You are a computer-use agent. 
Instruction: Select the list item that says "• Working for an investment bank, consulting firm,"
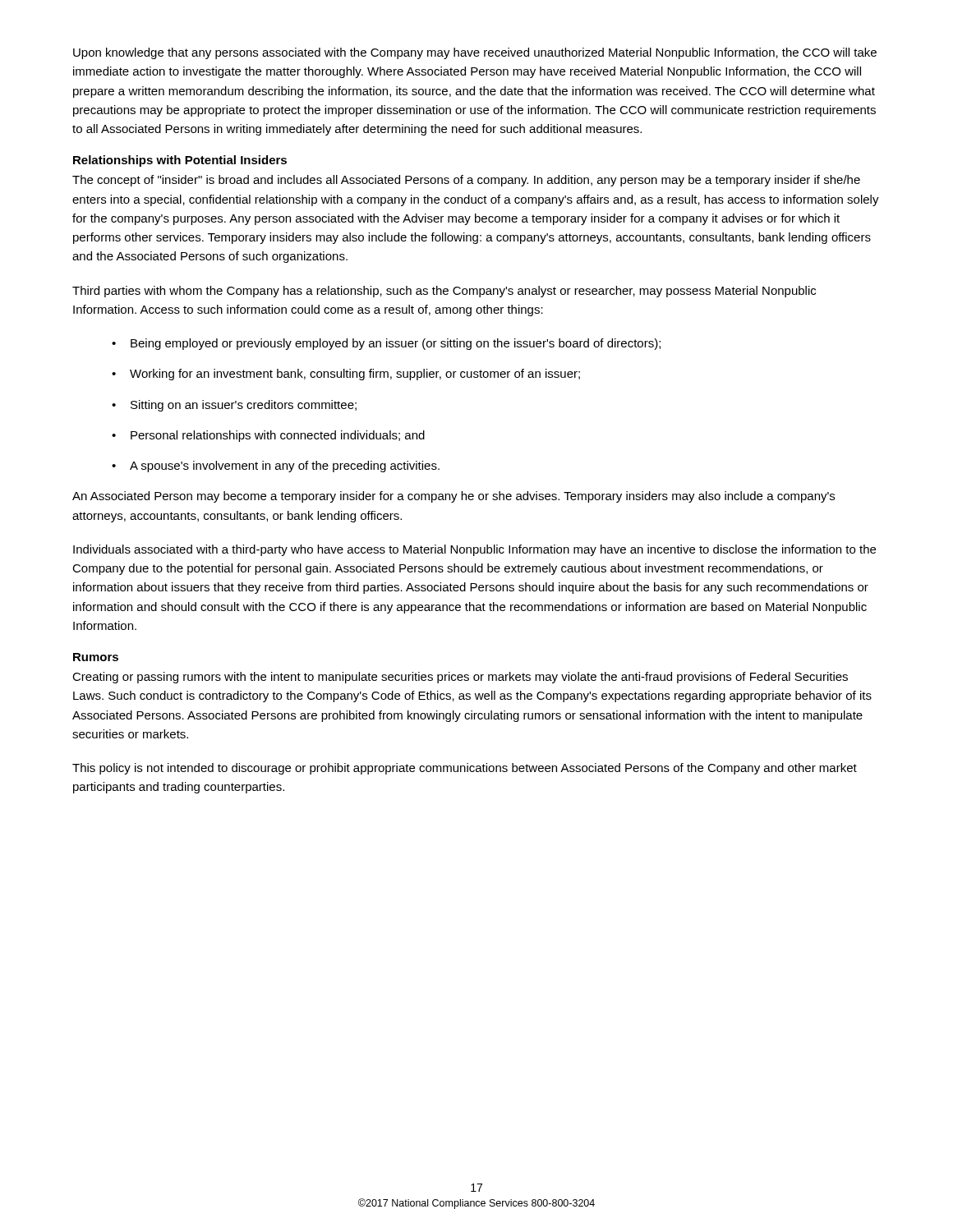[x=496, y=374]
